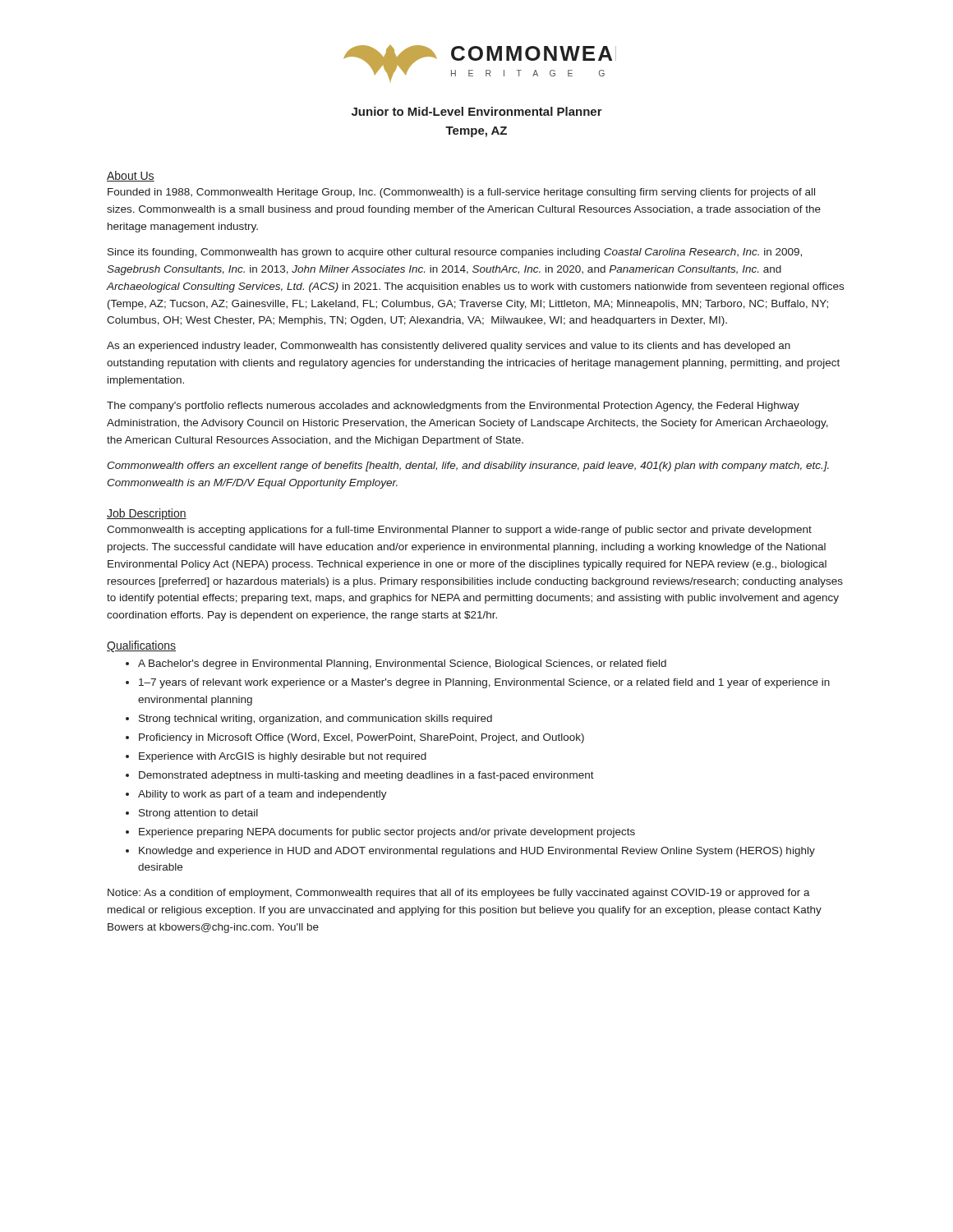Point to the block beginning "Strong technical writing, organization,"

[x=315, y=718]
